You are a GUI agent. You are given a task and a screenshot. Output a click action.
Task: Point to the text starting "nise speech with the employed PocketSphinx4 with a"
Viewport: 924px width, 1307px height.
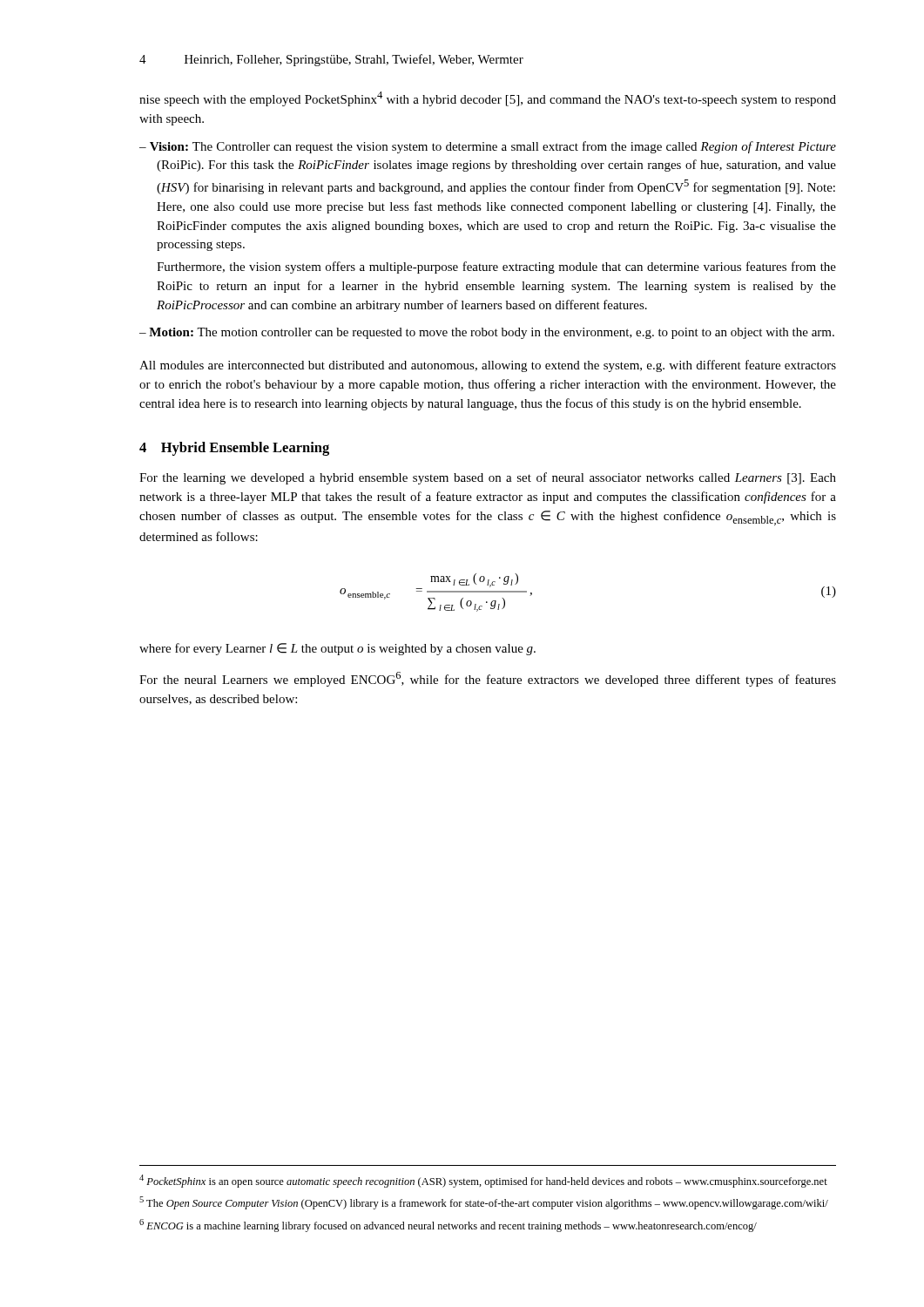point(488,107)
